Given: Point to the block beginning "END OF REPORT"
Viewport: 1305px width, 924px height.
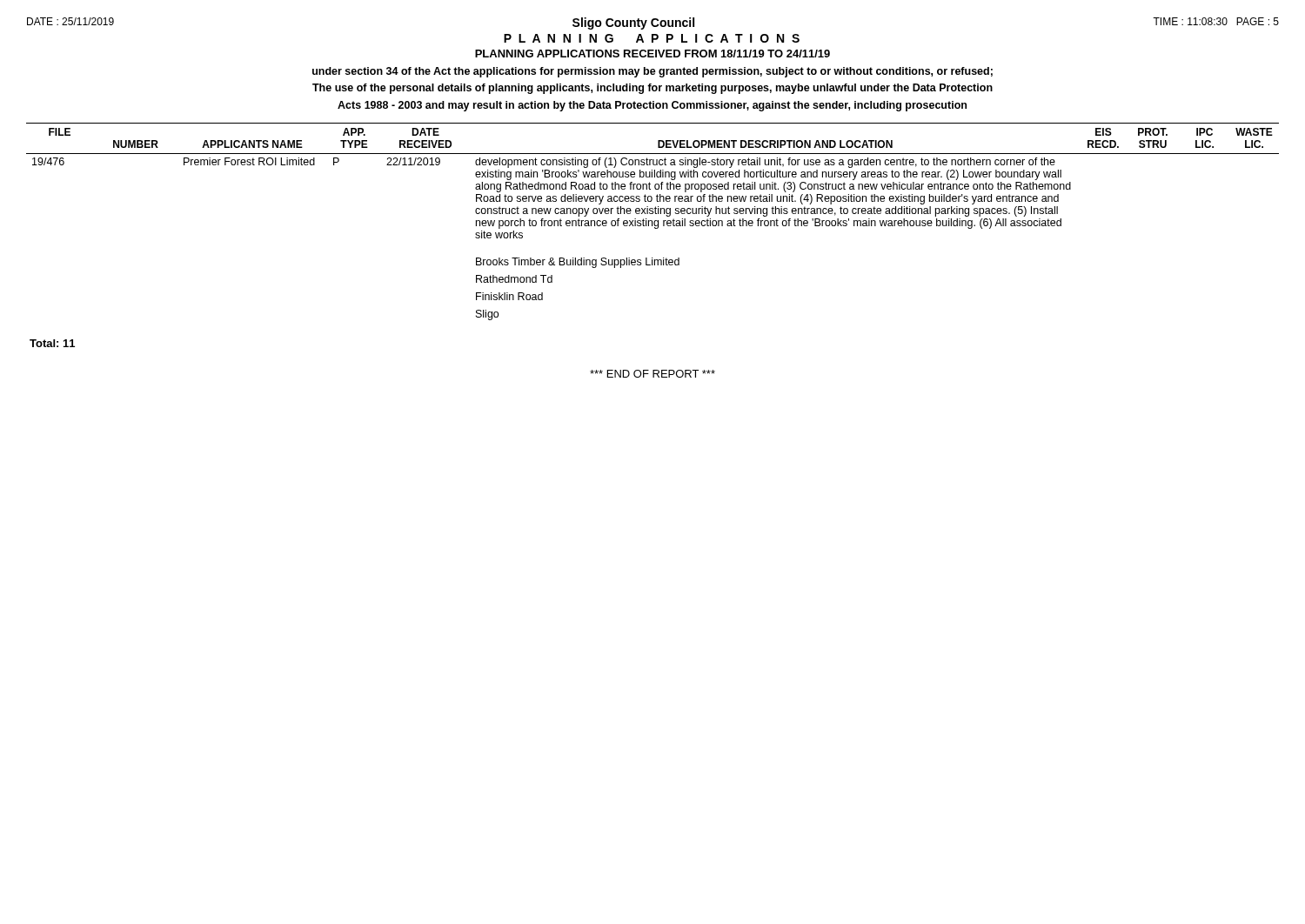Looking at the screenshot, I should point(652,374).
